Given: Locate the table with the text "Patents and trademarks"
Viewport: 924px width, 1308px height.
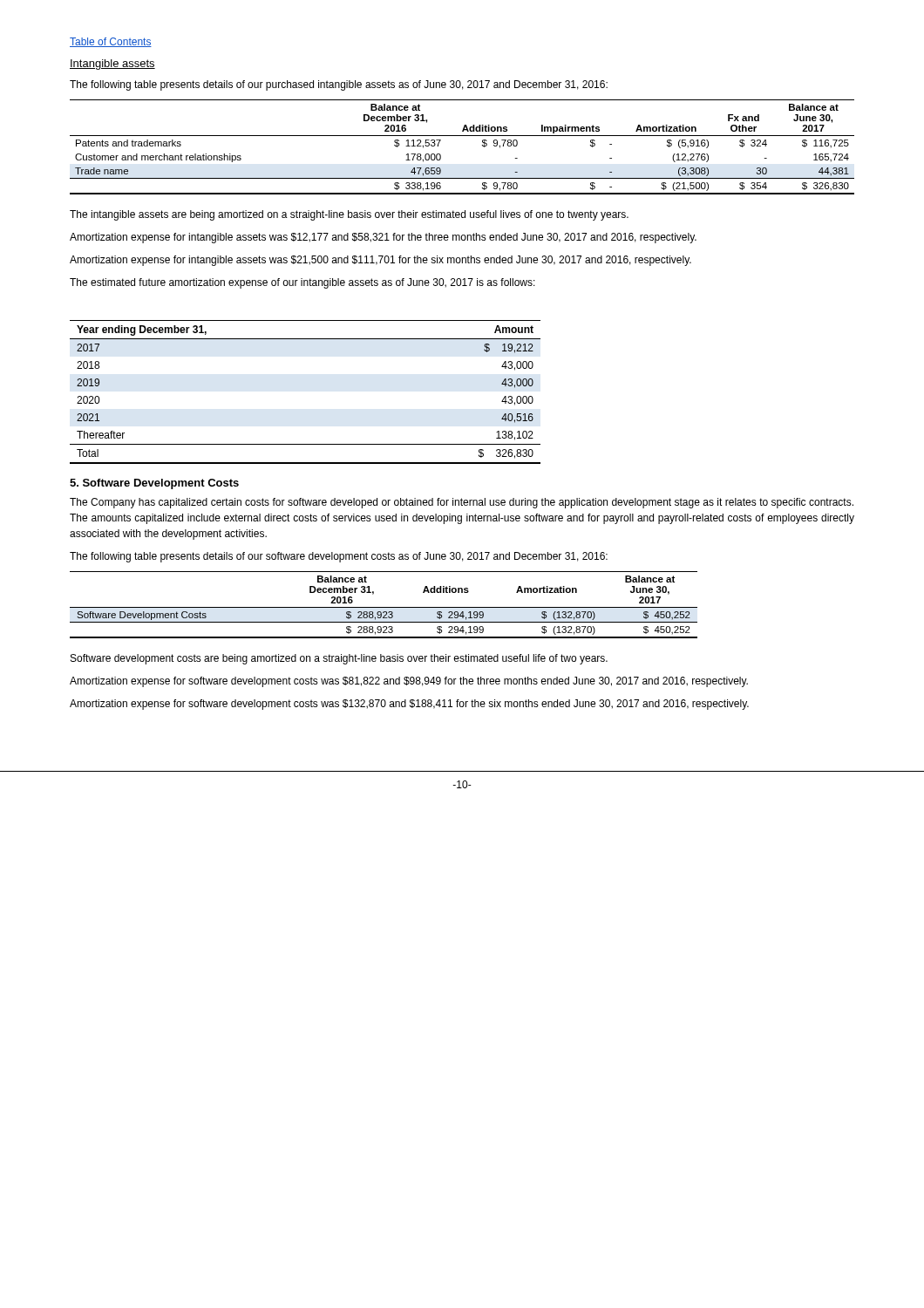Looking at the screenshot, I should 462,147.
